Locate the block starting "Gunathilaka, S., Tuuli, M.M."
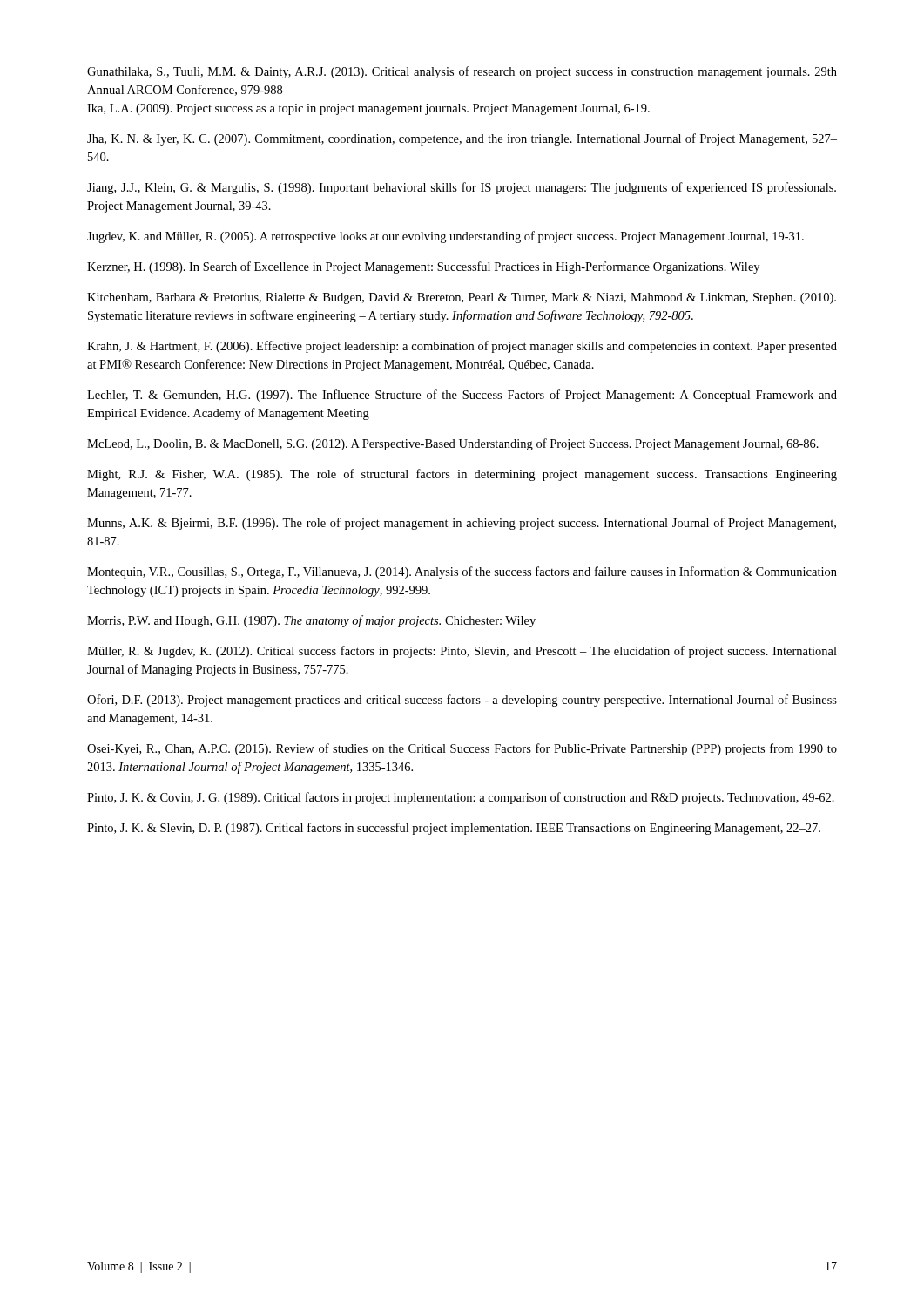 click(462, 72)
